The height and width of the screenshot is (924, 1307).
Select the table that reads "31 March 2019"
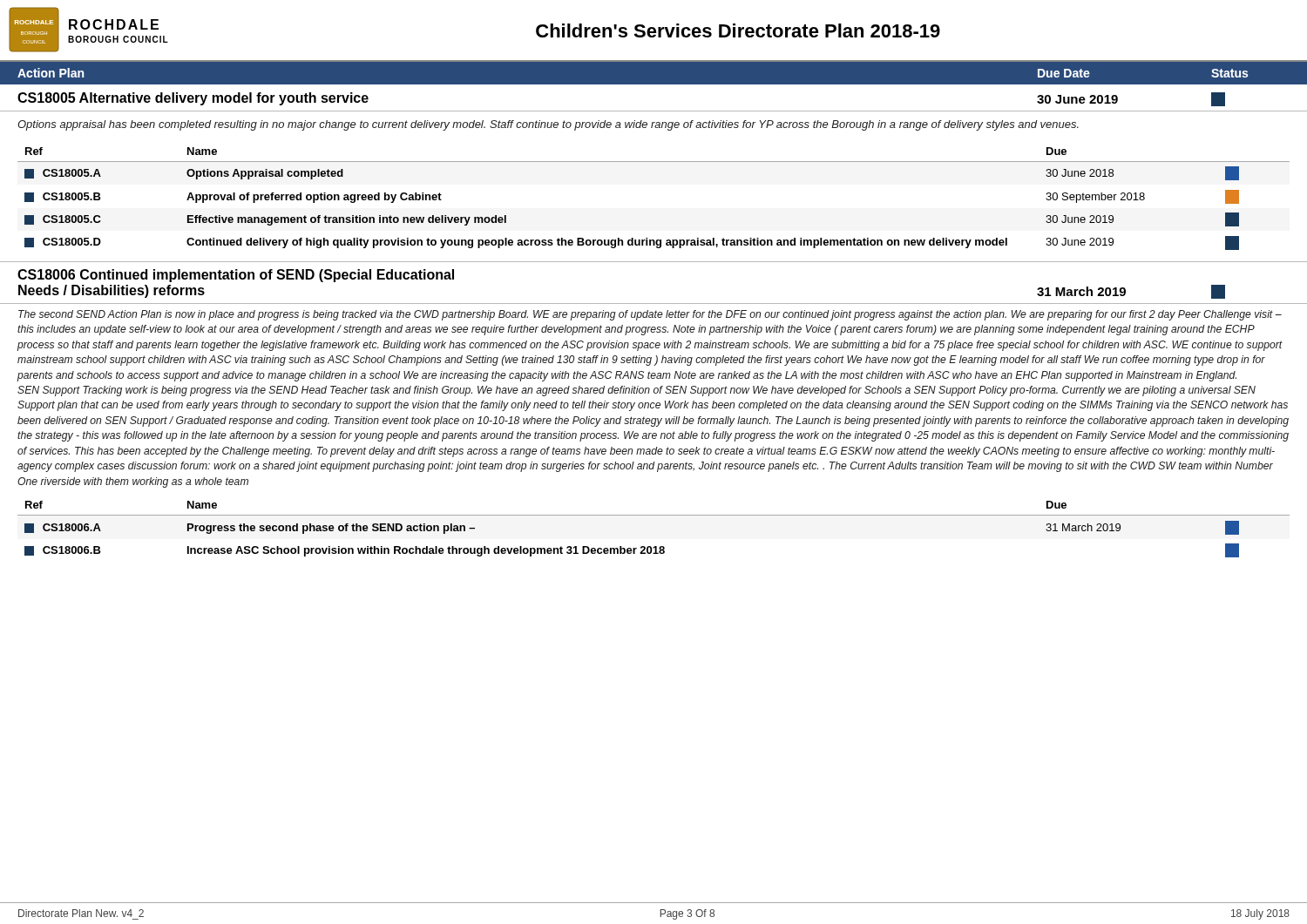(654, 530)
